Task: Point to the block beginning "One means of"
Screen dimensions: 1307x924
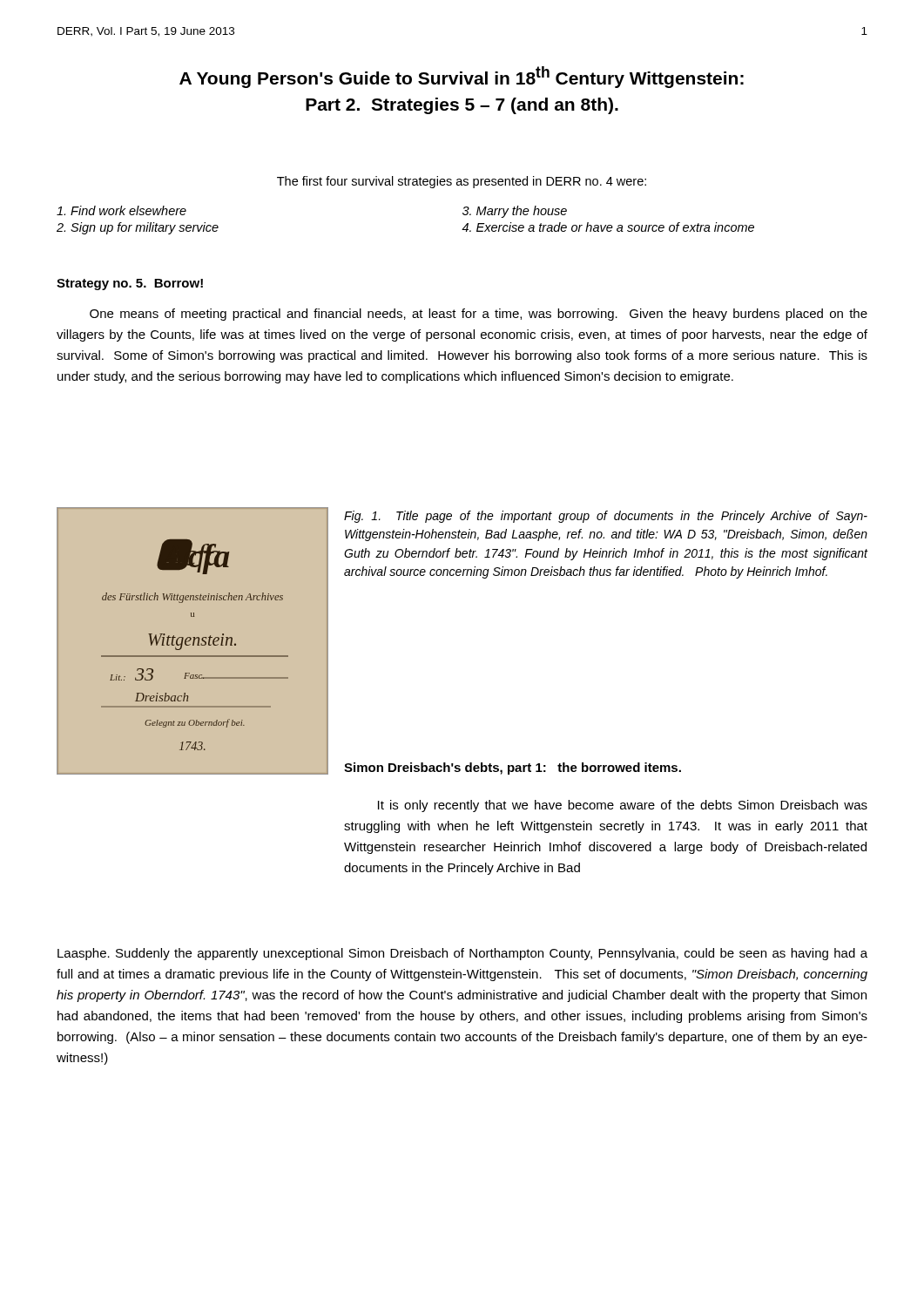Action: [x=462, y=345]
